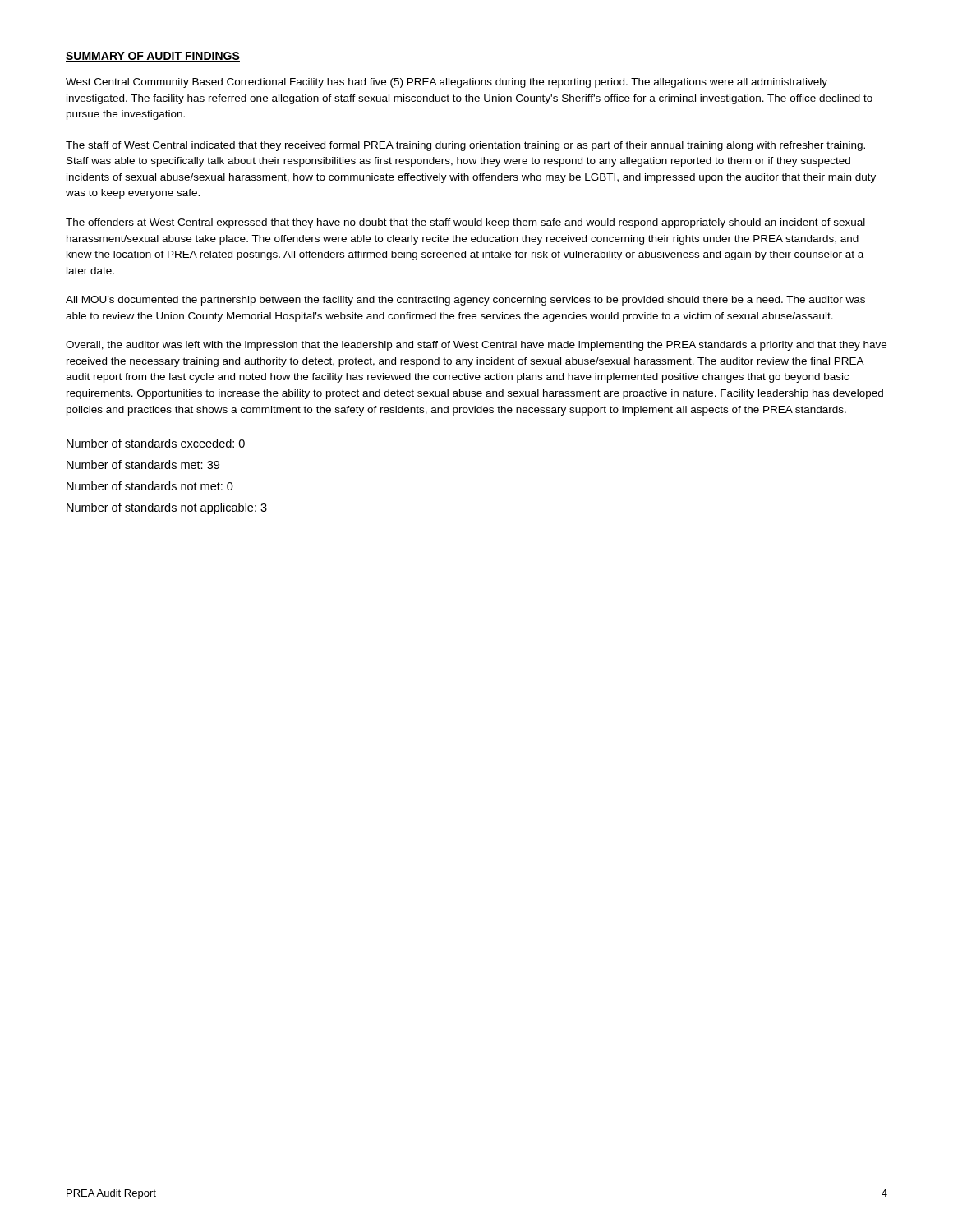The width and height of the screenshot is (953, 1232).
Task: Find the passage starting "SUMMARY OF AUDIT FINDINGS"
Action: 153,56
